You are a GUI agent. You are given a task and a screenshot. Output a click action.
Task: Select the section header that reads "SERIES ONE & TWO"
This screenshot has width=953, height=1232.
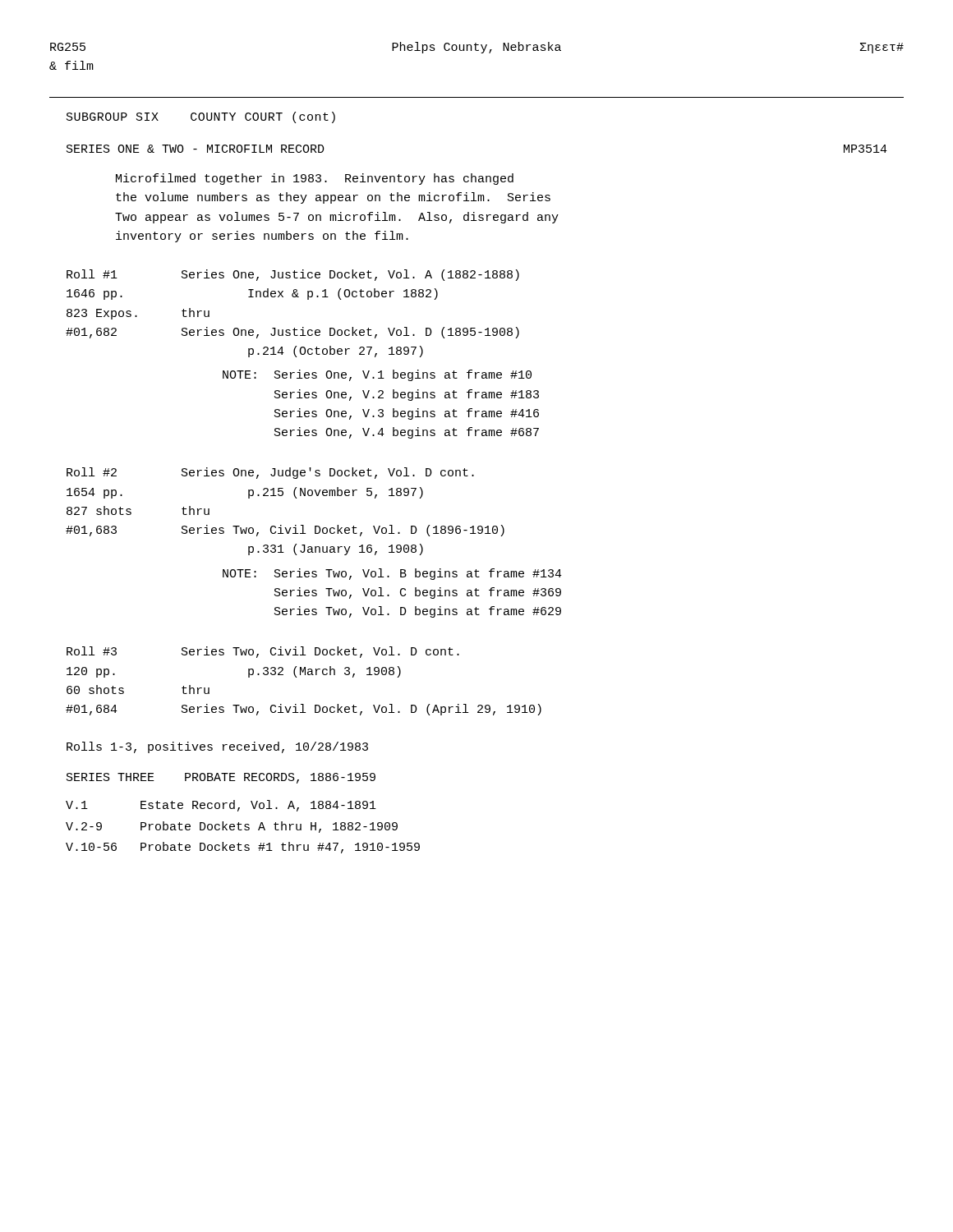point(195,150)
